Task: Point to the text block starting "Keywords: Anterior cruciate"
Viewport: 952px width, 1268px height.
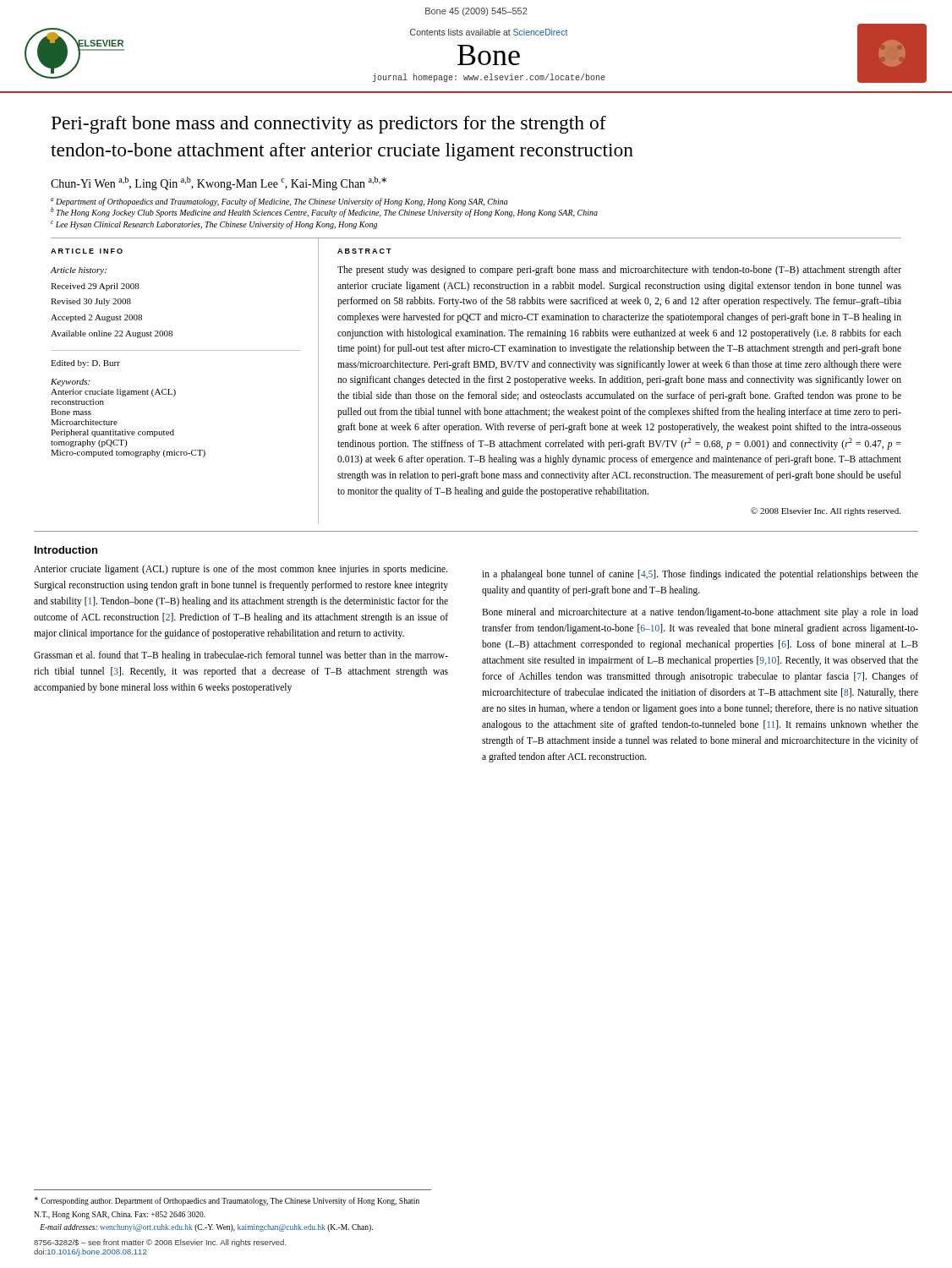Action: tap(70, 383)
